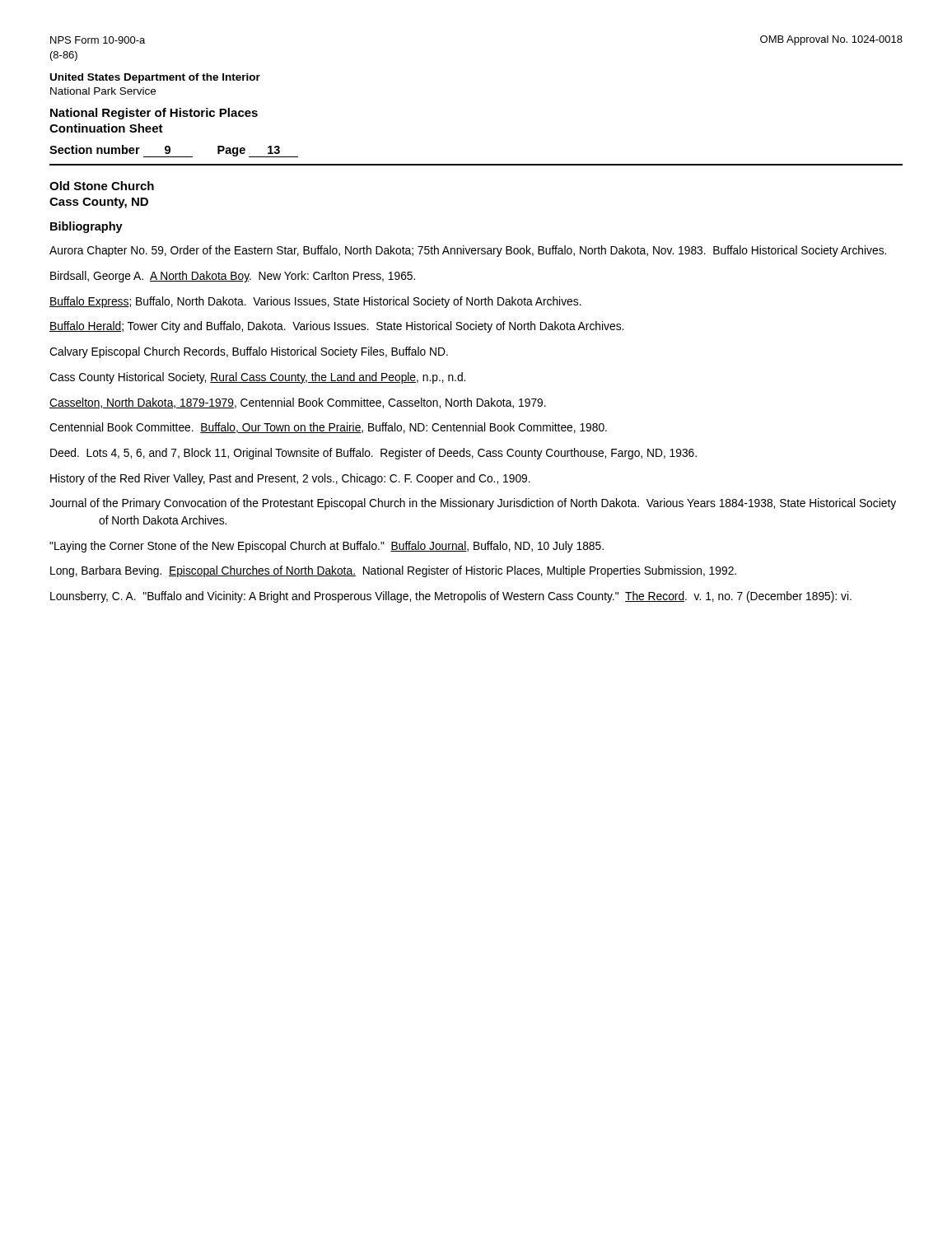Image resolution: width=952 pixels, height=1235 pixels.
Task: Navigate to the block starting "History of the Red River Valley, Past and"
Action: click(x=290, y=478)
